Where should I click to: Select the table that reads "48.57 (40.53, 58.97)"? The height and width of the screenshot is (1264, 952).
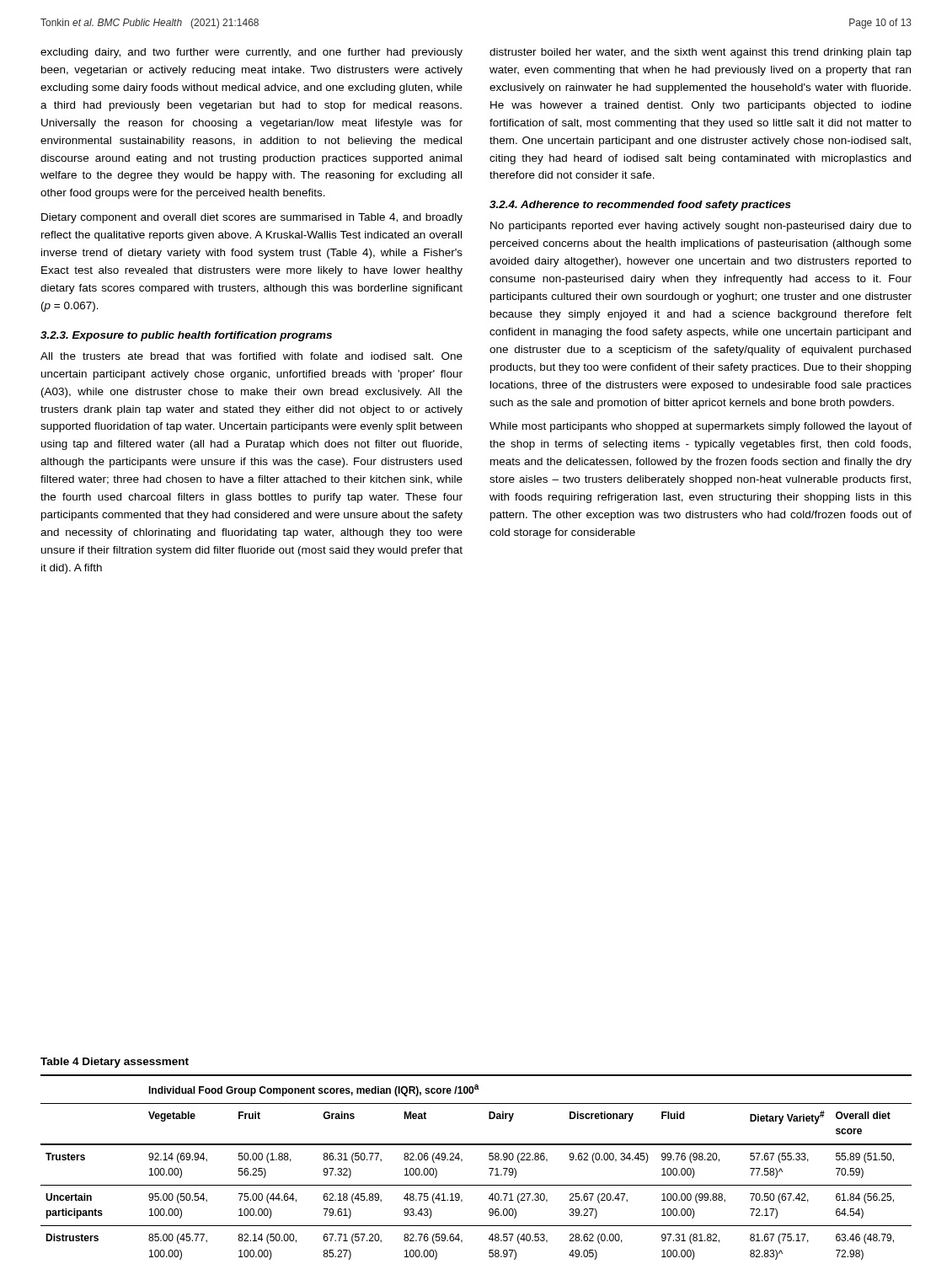click(x=476, y=1169)
